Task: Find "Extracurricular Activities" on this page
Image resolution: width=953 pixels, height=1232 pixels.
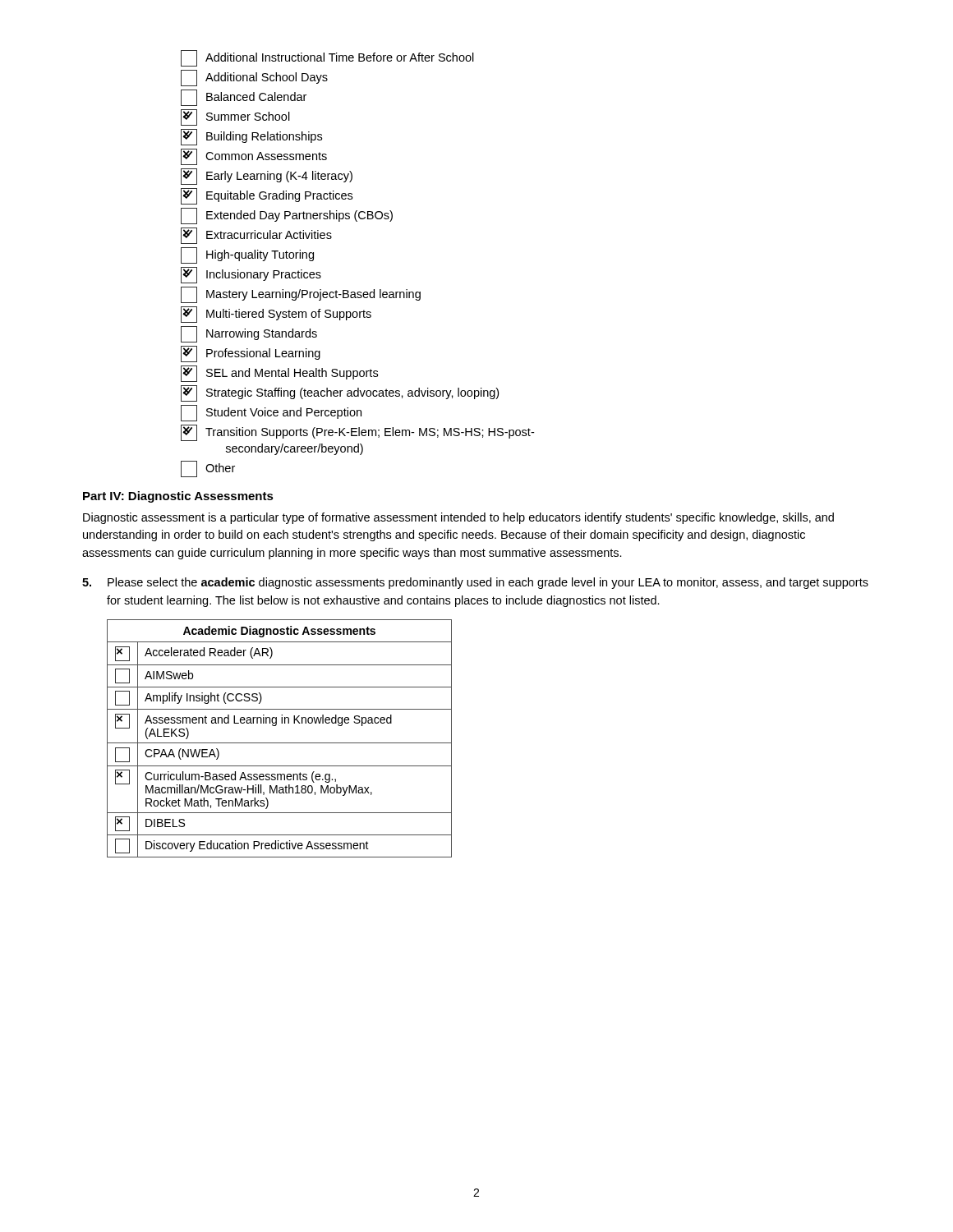Action: [x=256, y=235]
